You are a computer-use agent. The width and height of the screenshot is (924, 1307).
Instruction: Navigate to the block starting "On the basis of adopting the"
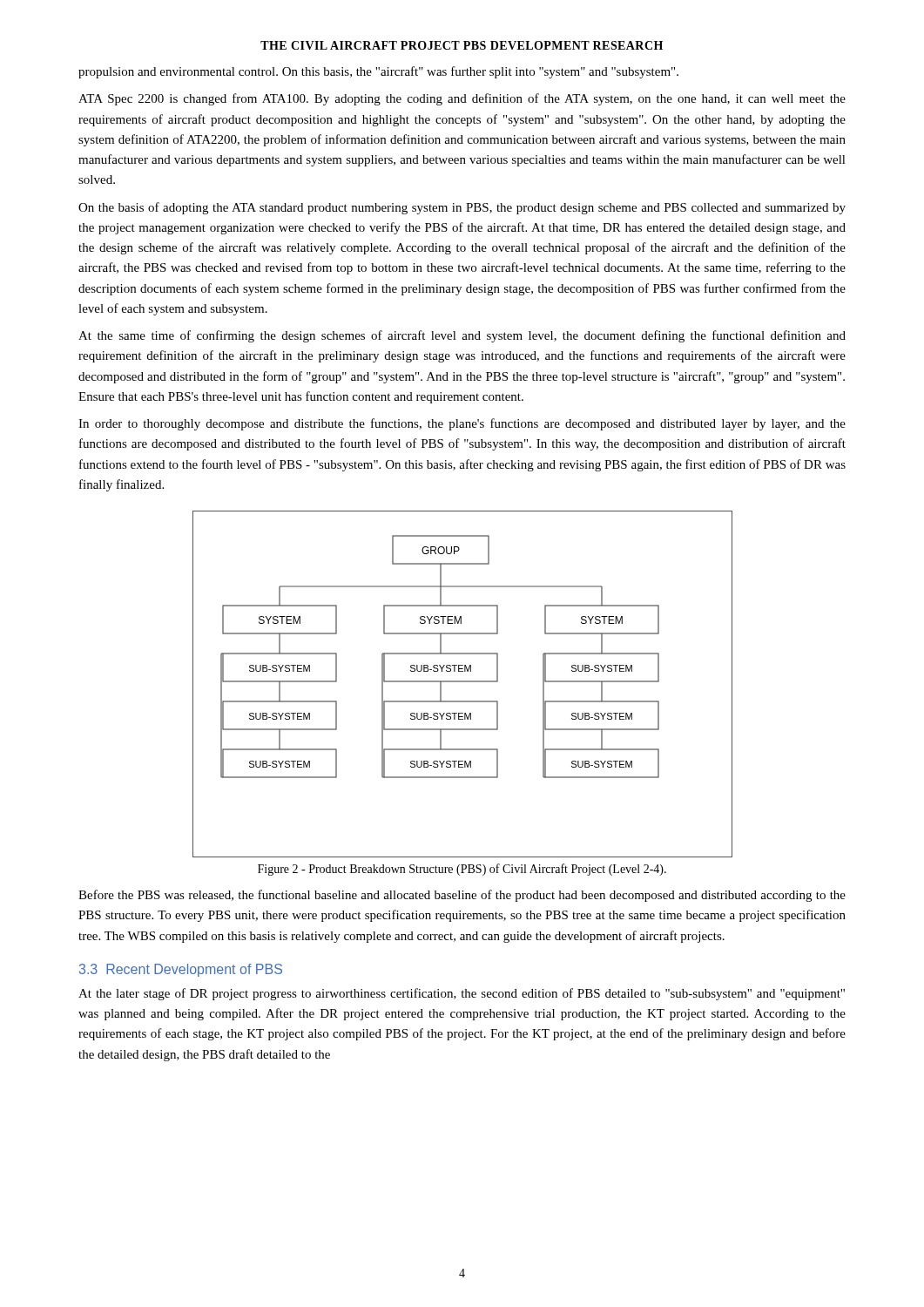(x=462, y=258)
